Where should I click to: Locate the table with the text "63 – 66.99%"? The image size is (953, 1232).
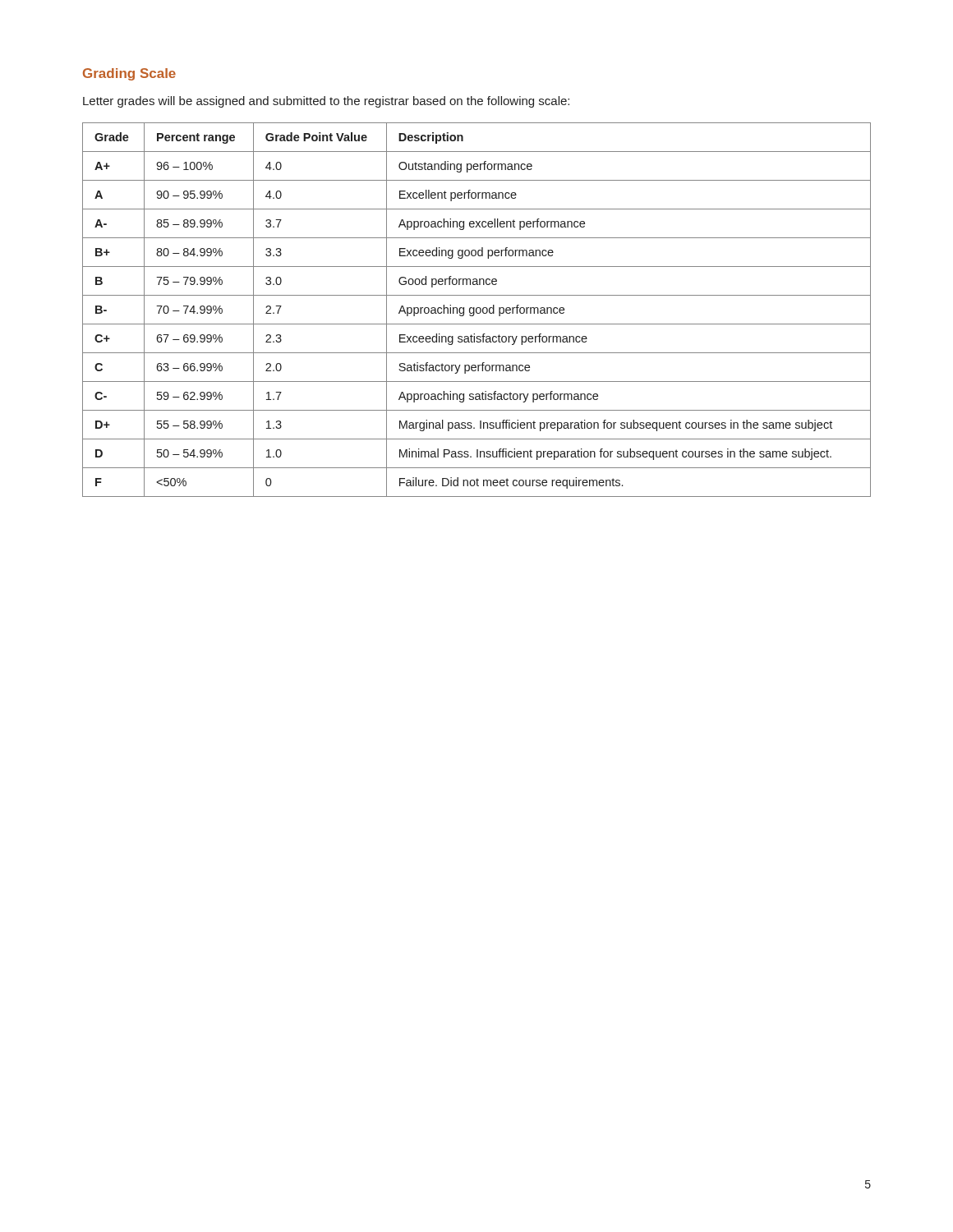476,310
